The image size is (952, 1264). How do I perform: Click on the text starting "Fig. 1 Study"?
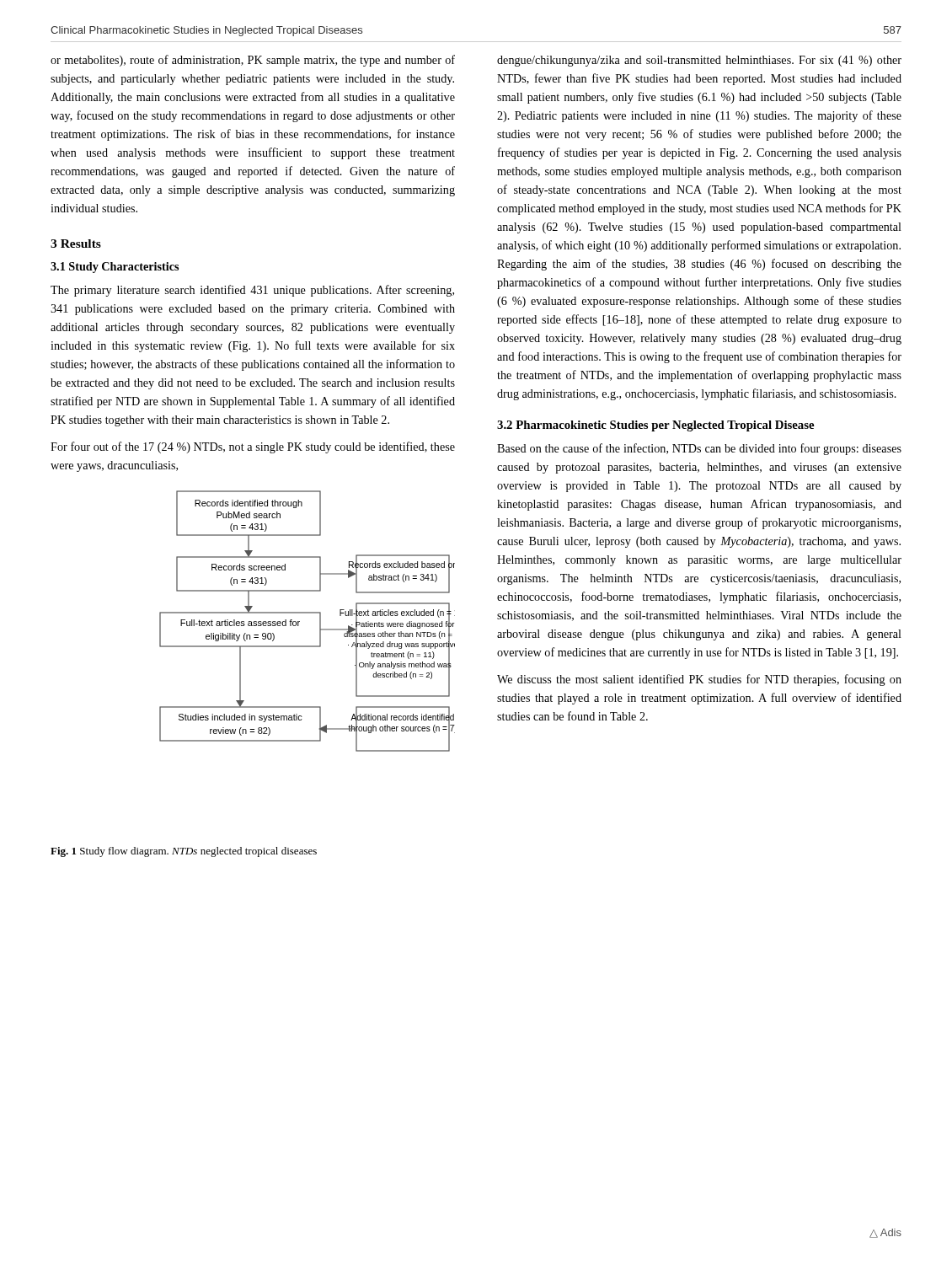[x=184, y=851]
